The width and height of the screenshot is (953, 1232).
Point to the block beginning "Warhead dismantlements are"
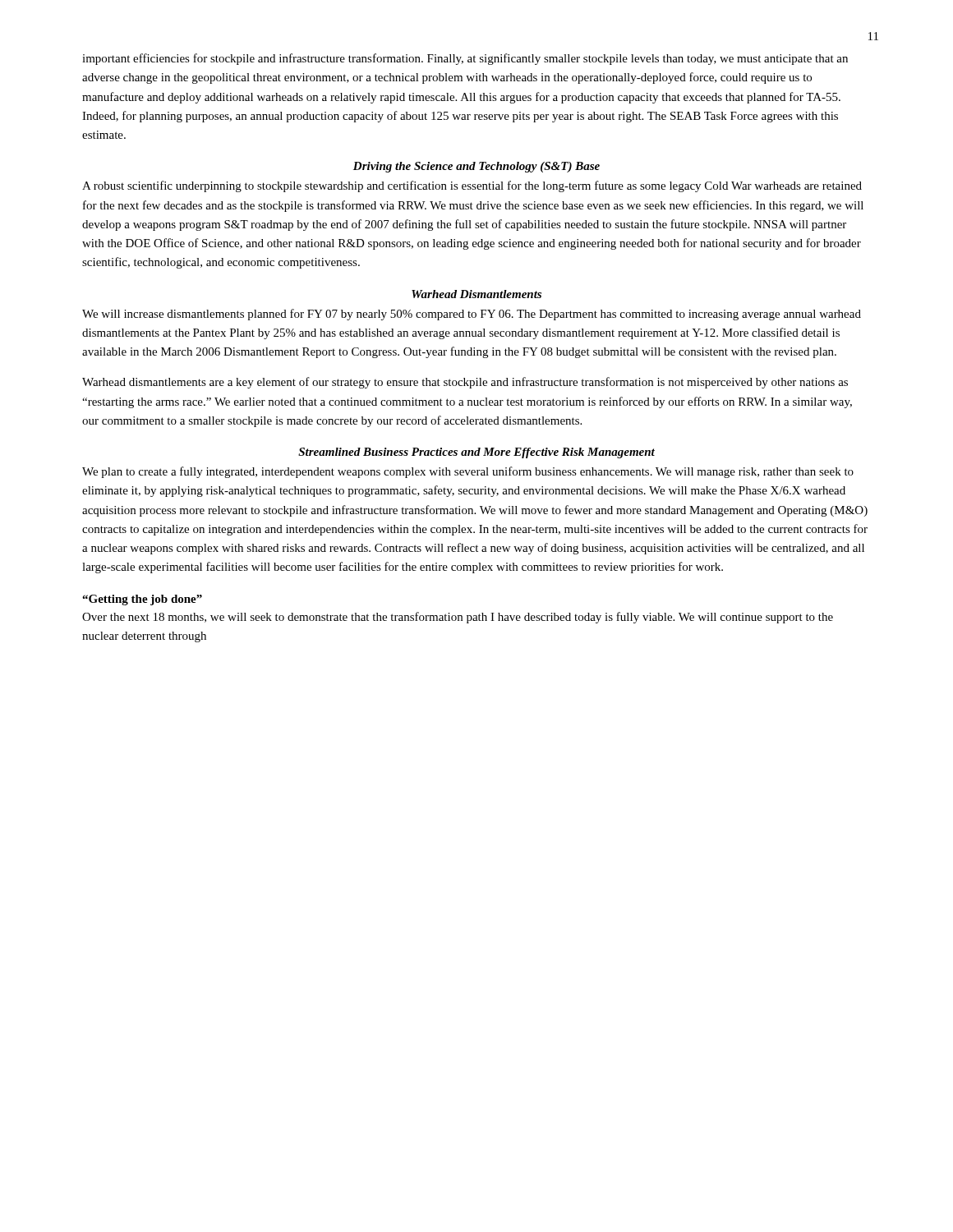(476, 402)
